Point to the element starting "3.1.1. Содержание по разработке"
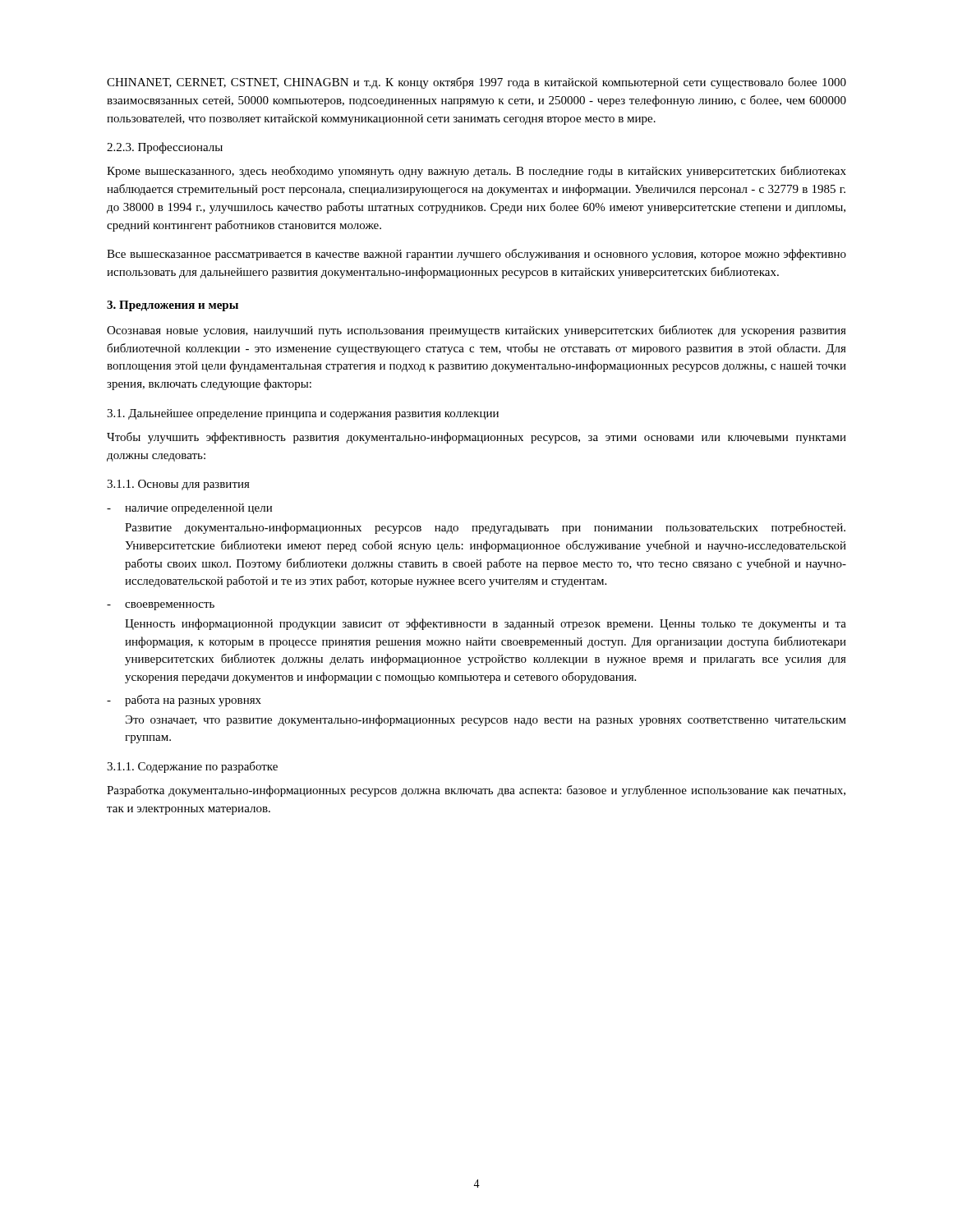The width and height of the screenshot is (953, 1232). coord(192,766)
